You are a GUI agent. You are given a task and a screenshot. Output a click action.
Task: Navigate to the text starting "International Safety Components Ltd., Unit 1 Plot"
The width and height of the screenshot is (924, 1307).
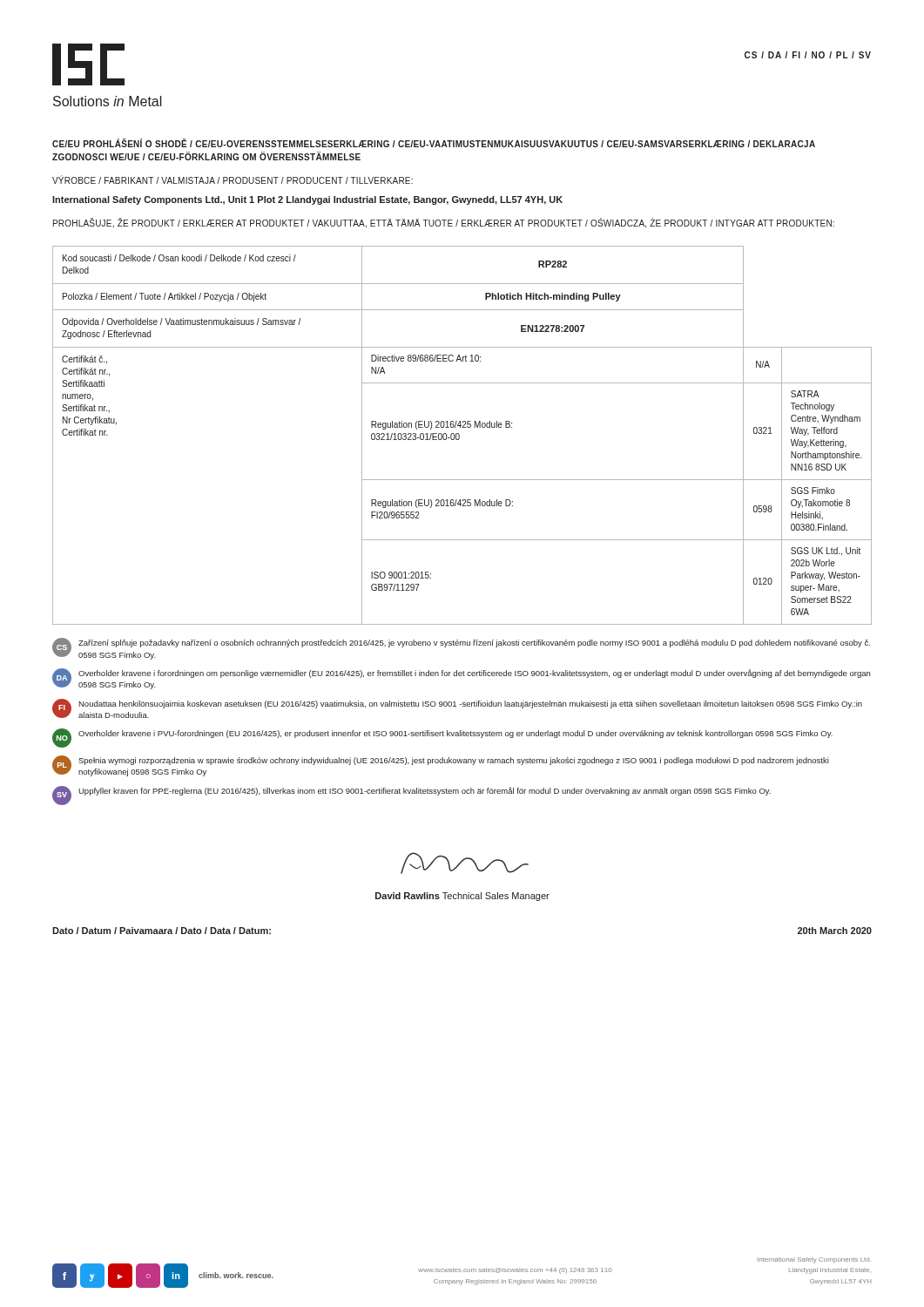click(x=308, y=200)
